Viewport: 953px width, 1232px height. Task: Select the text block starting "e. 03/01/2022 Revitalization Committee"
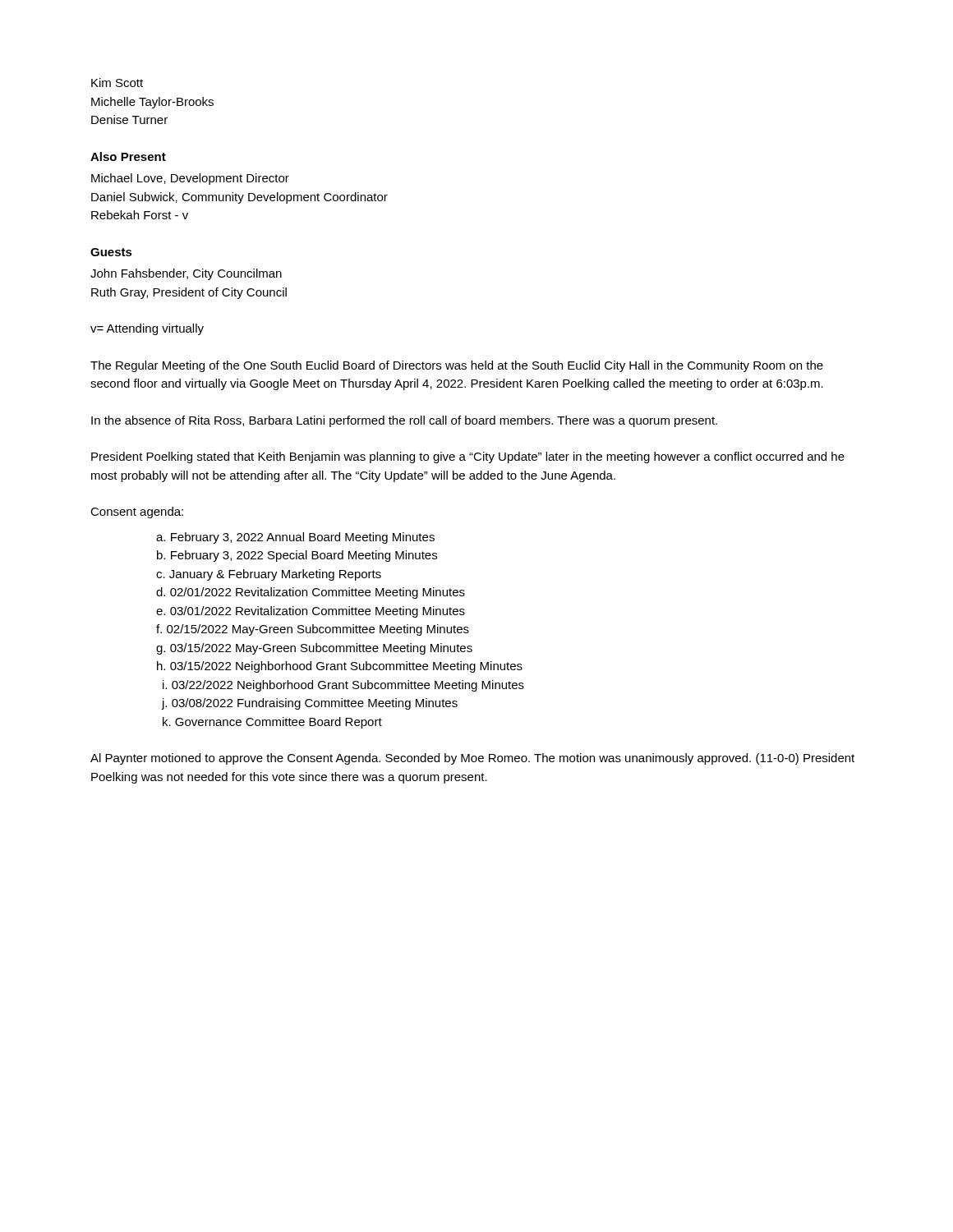[x=311, y=612]
